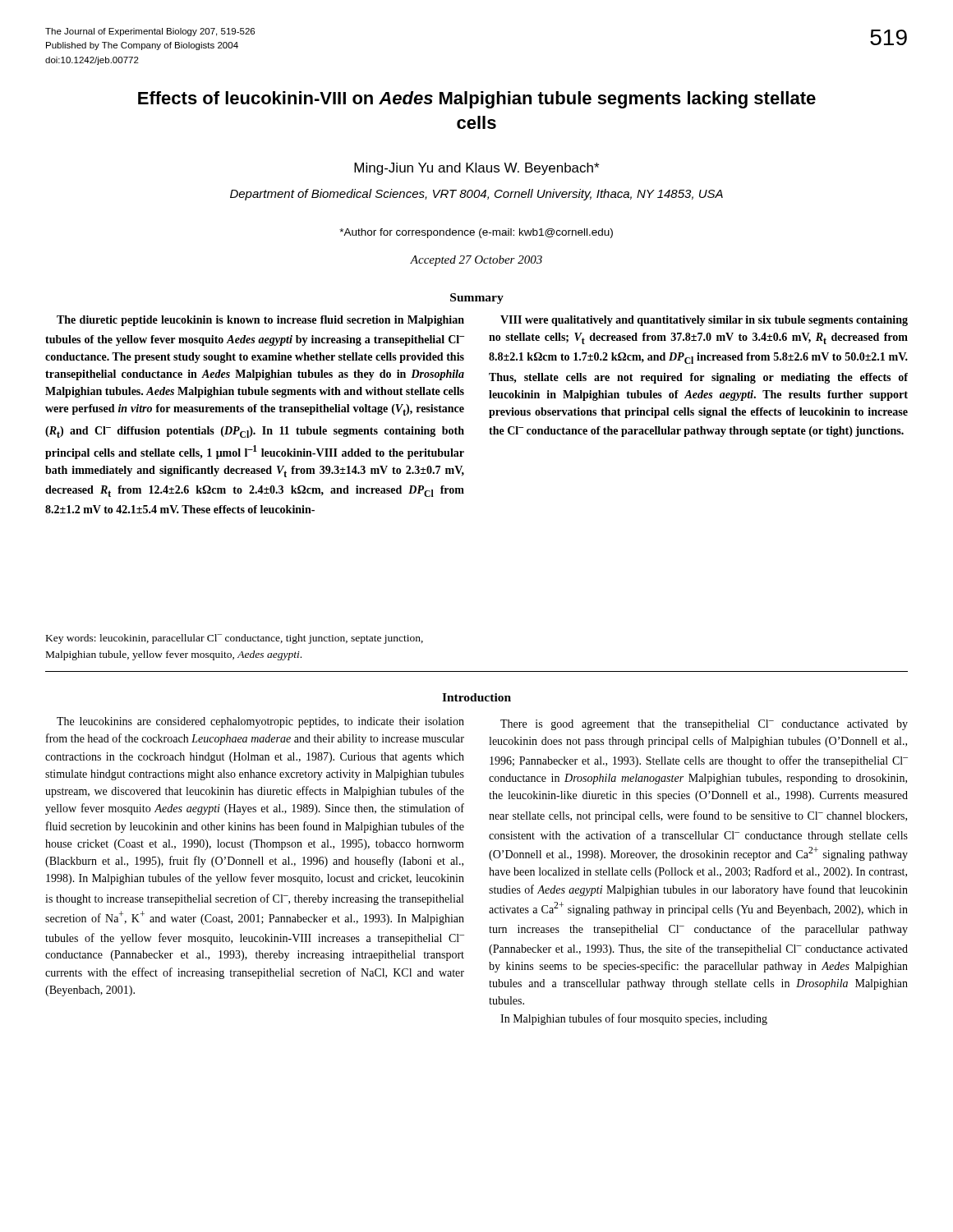Screen dimensions: 1232x953
Task: Select the text block starting "Author for correspondence (e-mail: kwb1@cornell.edu)"
Action: (476, 232)
